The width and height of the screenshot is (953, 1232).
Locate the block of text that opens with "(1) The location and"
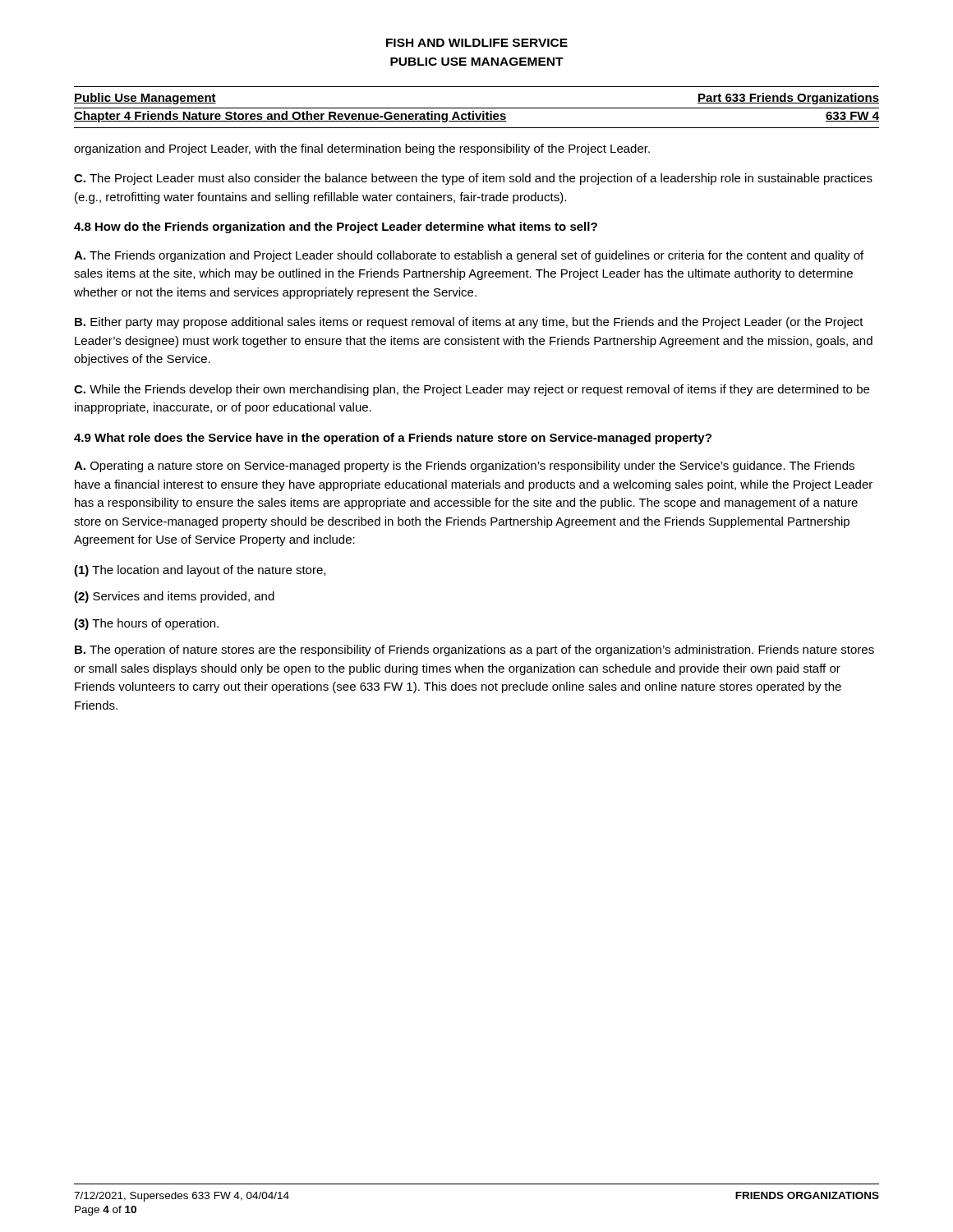pos(200,569)
